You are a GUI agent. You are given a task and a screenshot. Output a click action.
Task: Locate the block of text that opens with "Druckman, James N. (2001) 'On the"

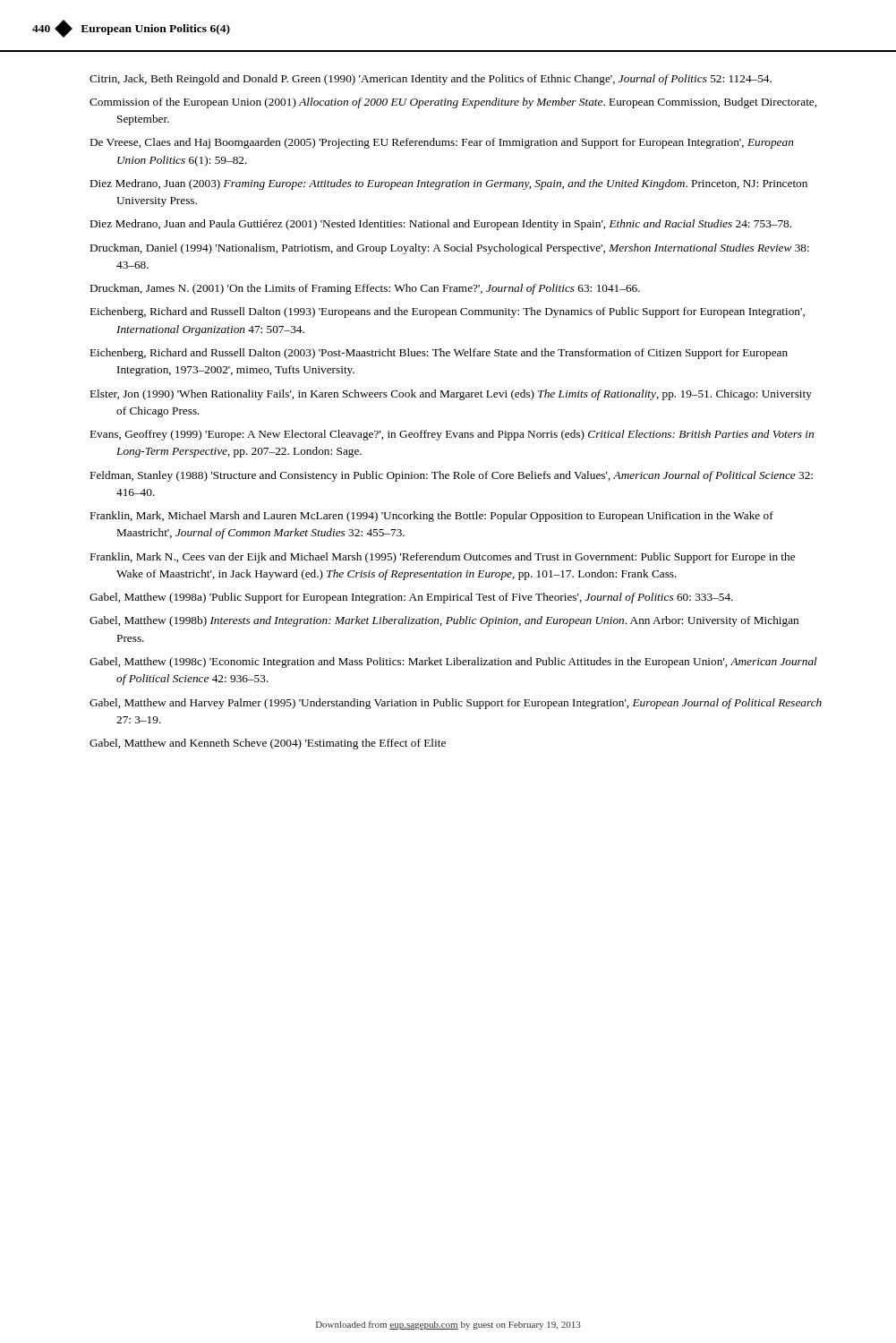(365, 288)
